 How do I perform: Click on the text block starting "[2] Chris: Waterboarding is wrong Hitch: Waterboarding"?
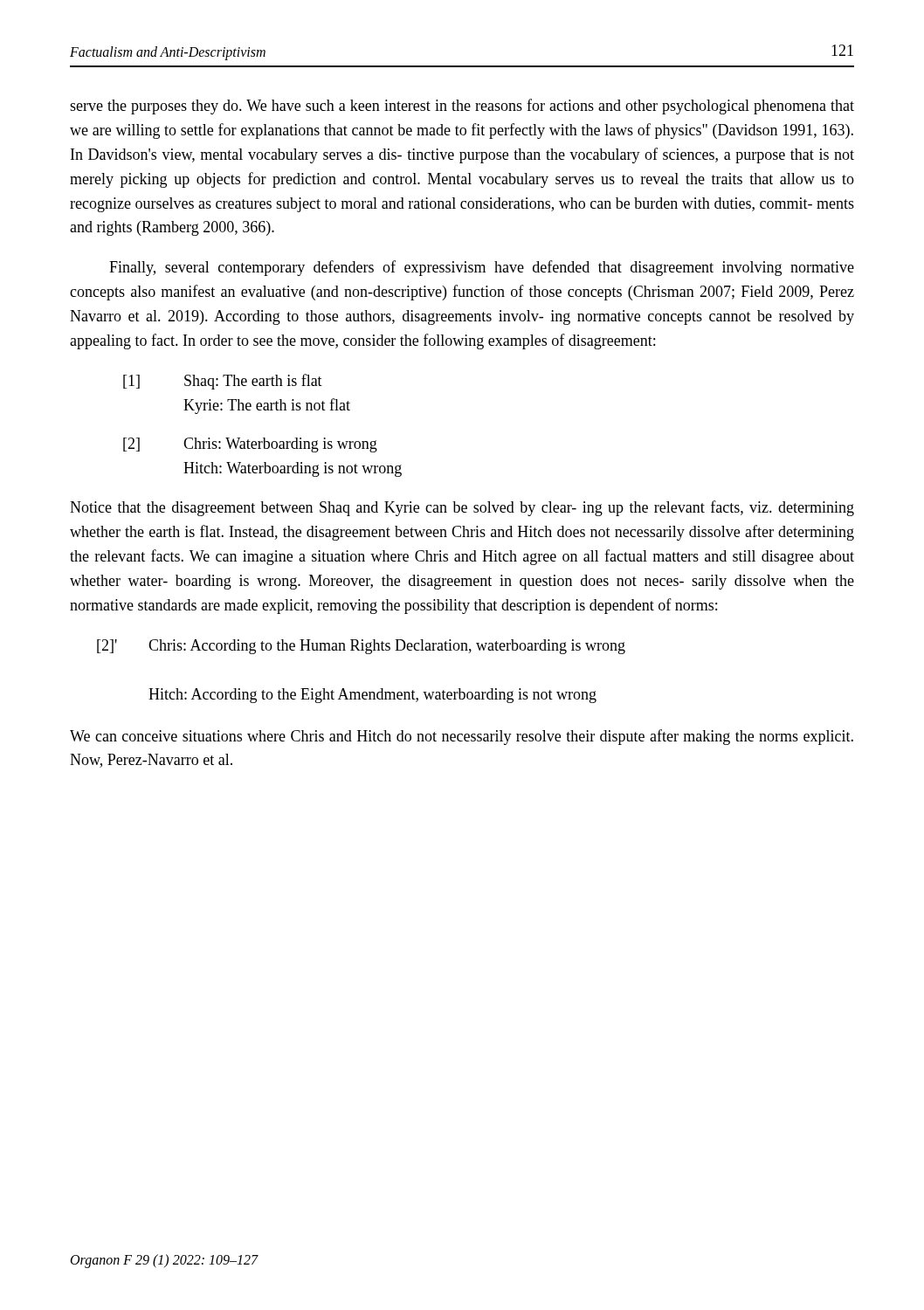pos(236,456)
